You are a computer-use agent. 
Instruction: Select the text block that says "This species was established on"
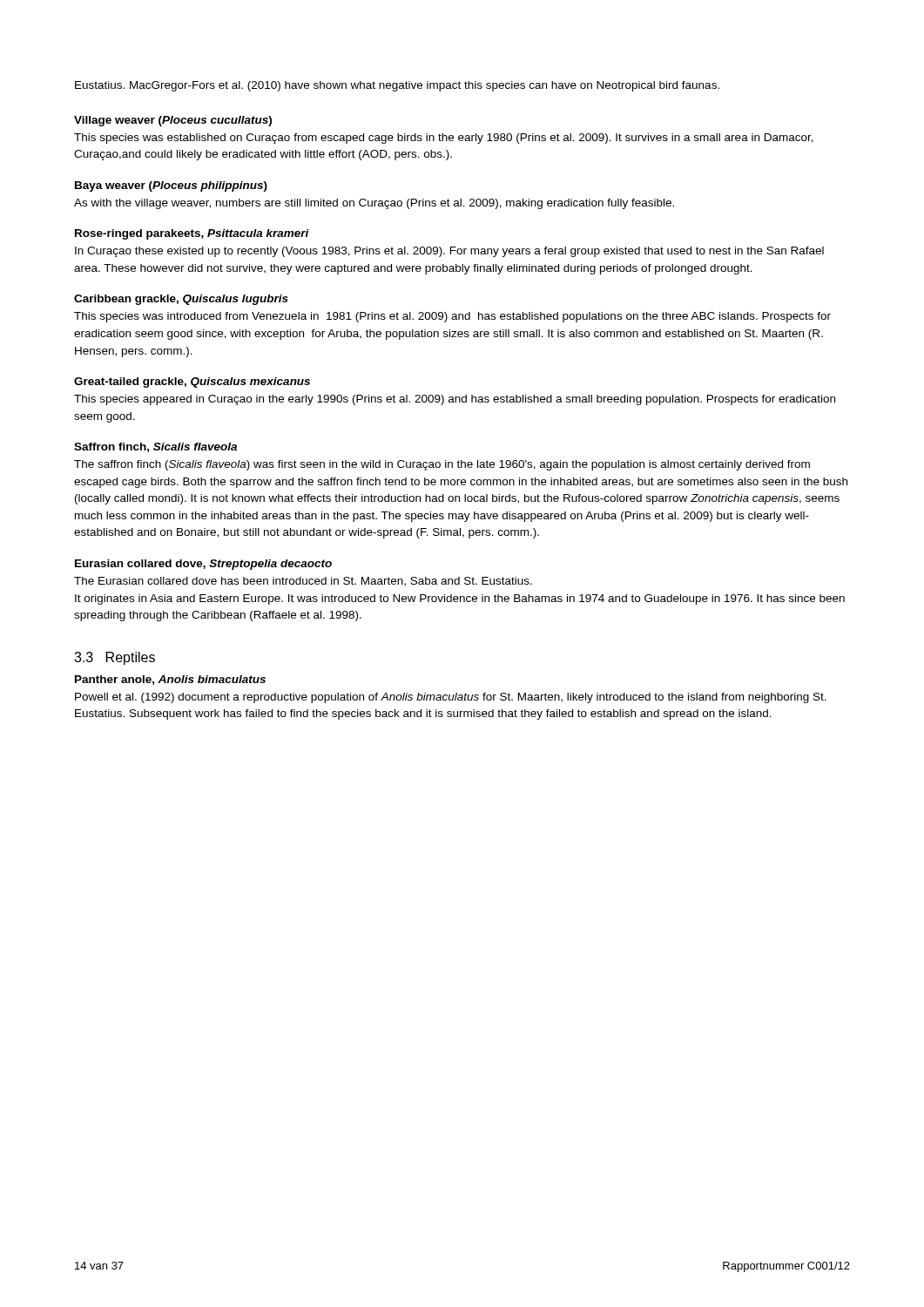[x=444, y=145]
